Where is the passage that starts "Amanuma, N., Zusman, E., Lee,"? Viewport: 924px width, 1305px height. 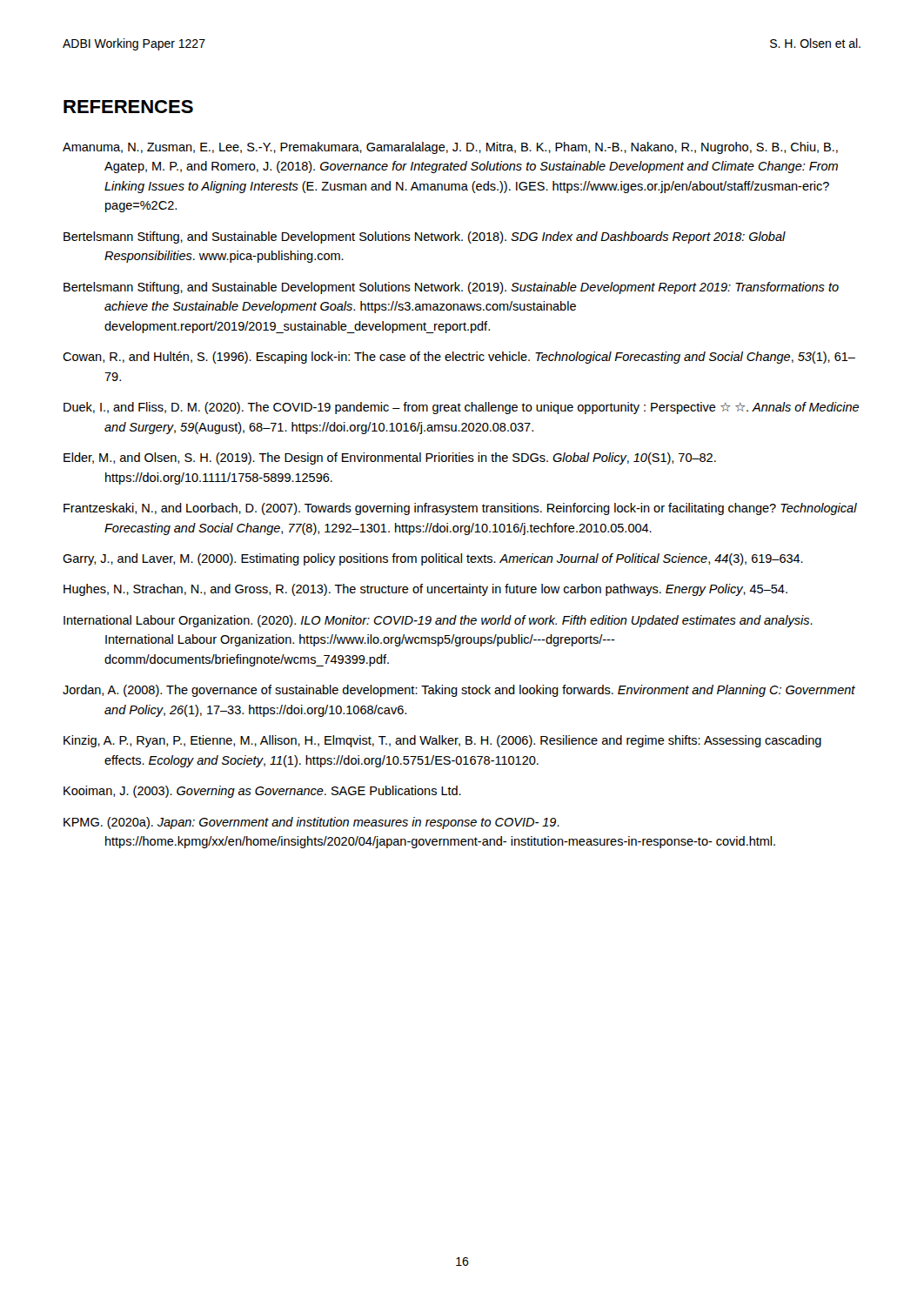pyautogui.click(x=451, y=176)
